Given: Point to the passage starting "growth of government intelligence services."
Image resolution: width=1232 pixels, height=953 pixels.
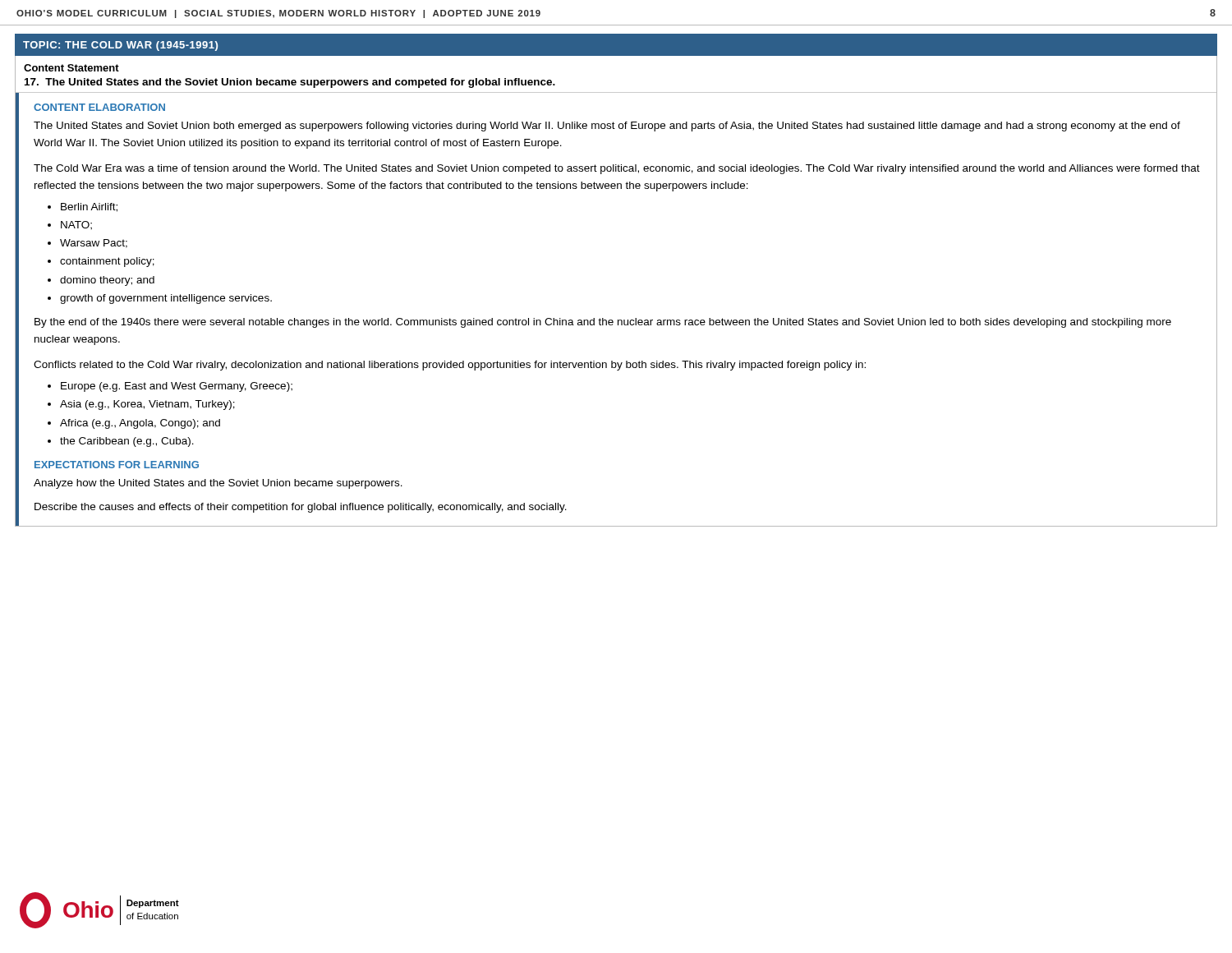Looking at the screenshot, I should pyautogui.click(x=166, y=298).
